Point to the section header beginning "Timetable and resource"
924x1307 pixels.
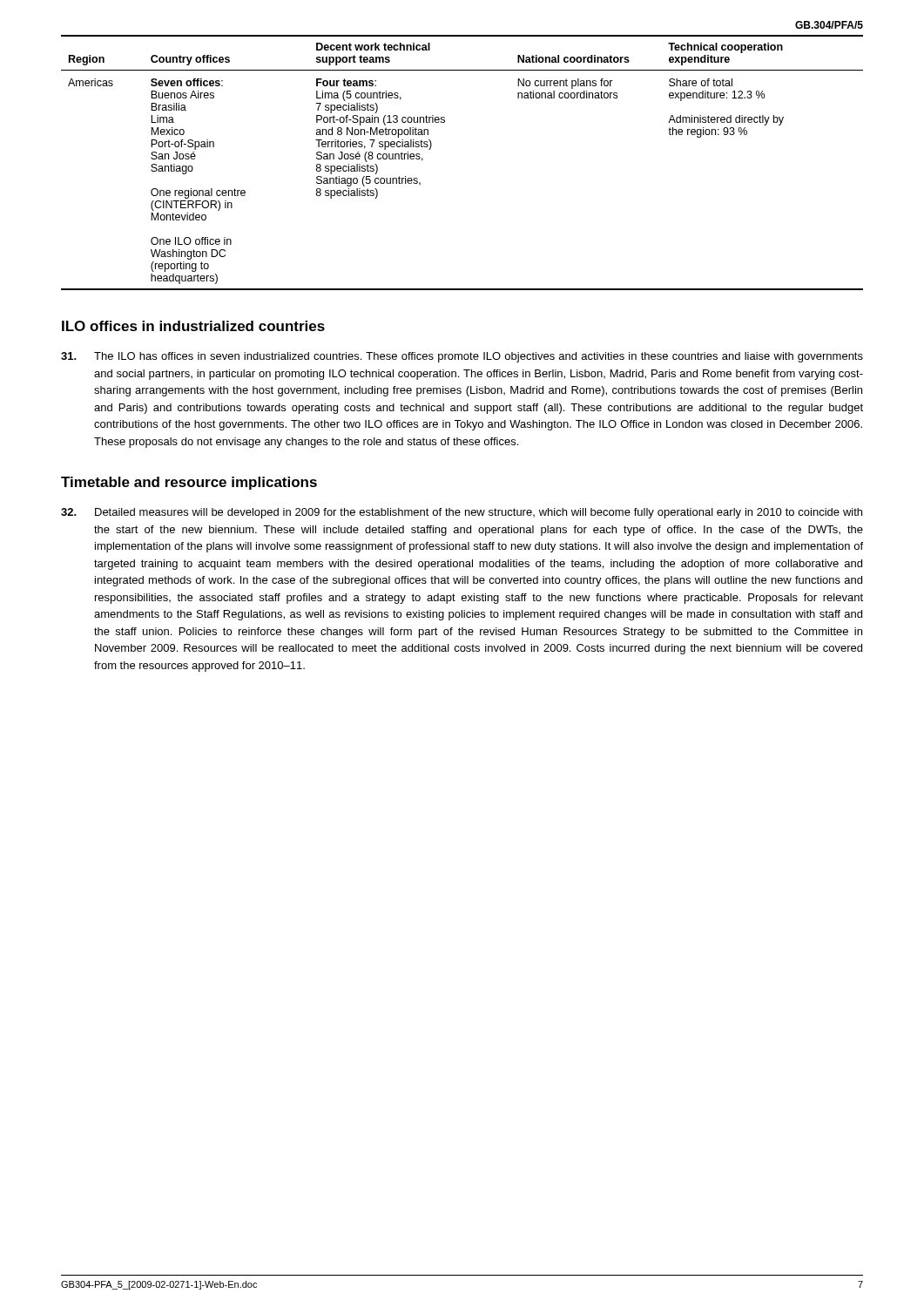coord(189,482)
